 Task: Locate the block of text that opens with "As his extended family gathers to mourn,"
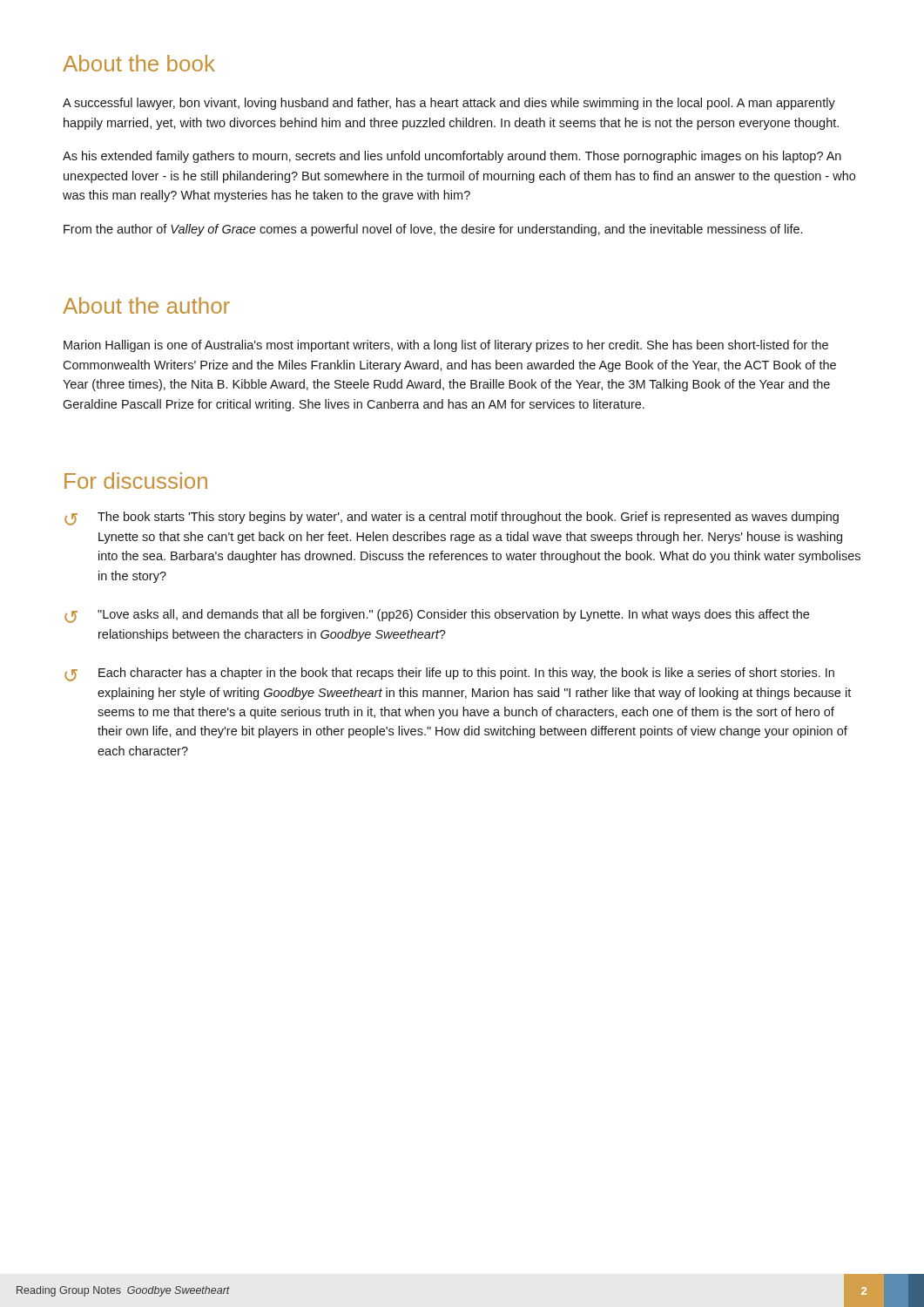point(462,176)
